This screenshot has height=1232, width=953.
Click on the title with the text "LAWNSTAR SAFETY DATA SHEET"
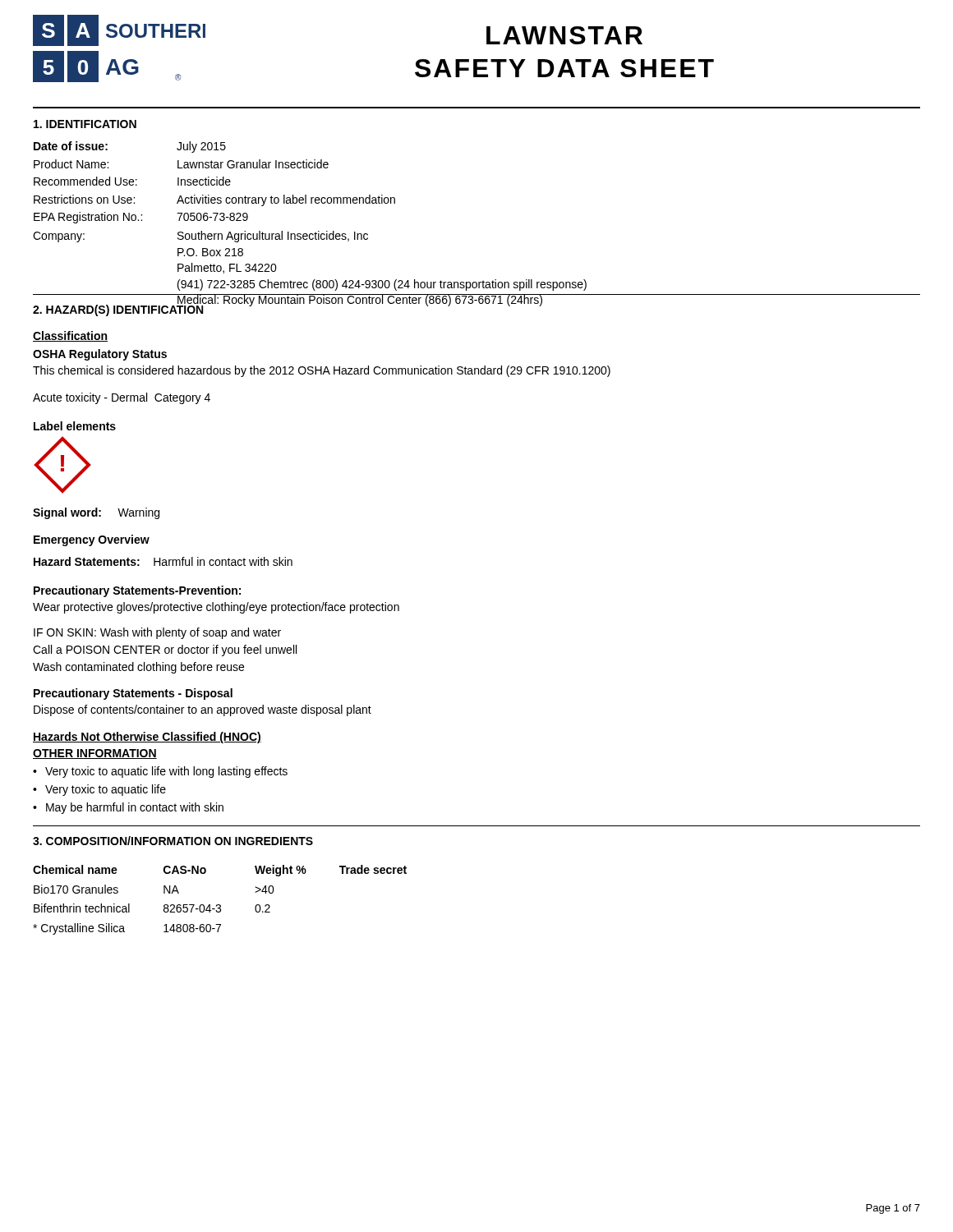pyautogui.click(x=565, y=52)
